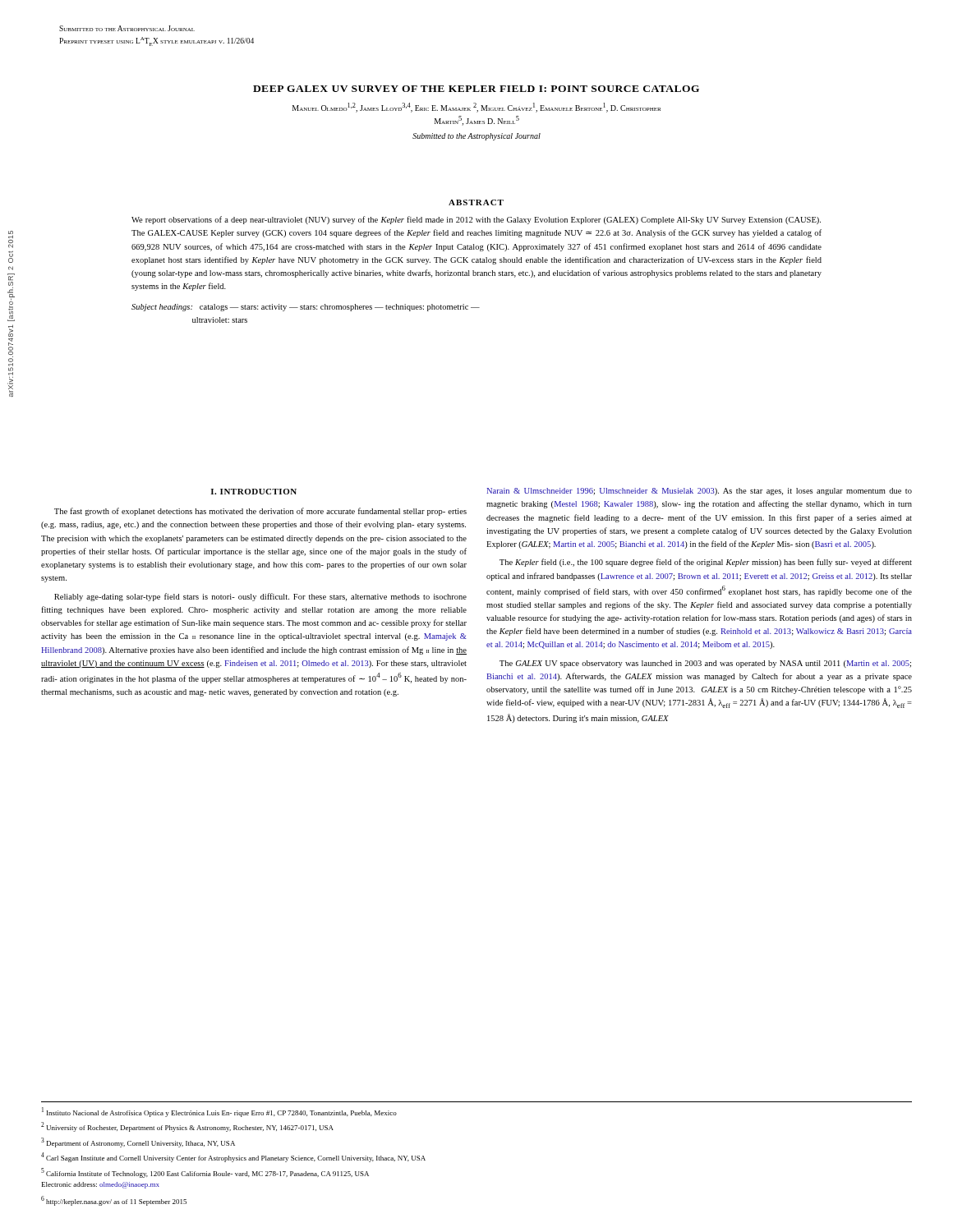Navigate to the text starting "Manuel Olmedo1,2, James"
The width and height of the screenshot is (953, 1232).
(476, 114)
